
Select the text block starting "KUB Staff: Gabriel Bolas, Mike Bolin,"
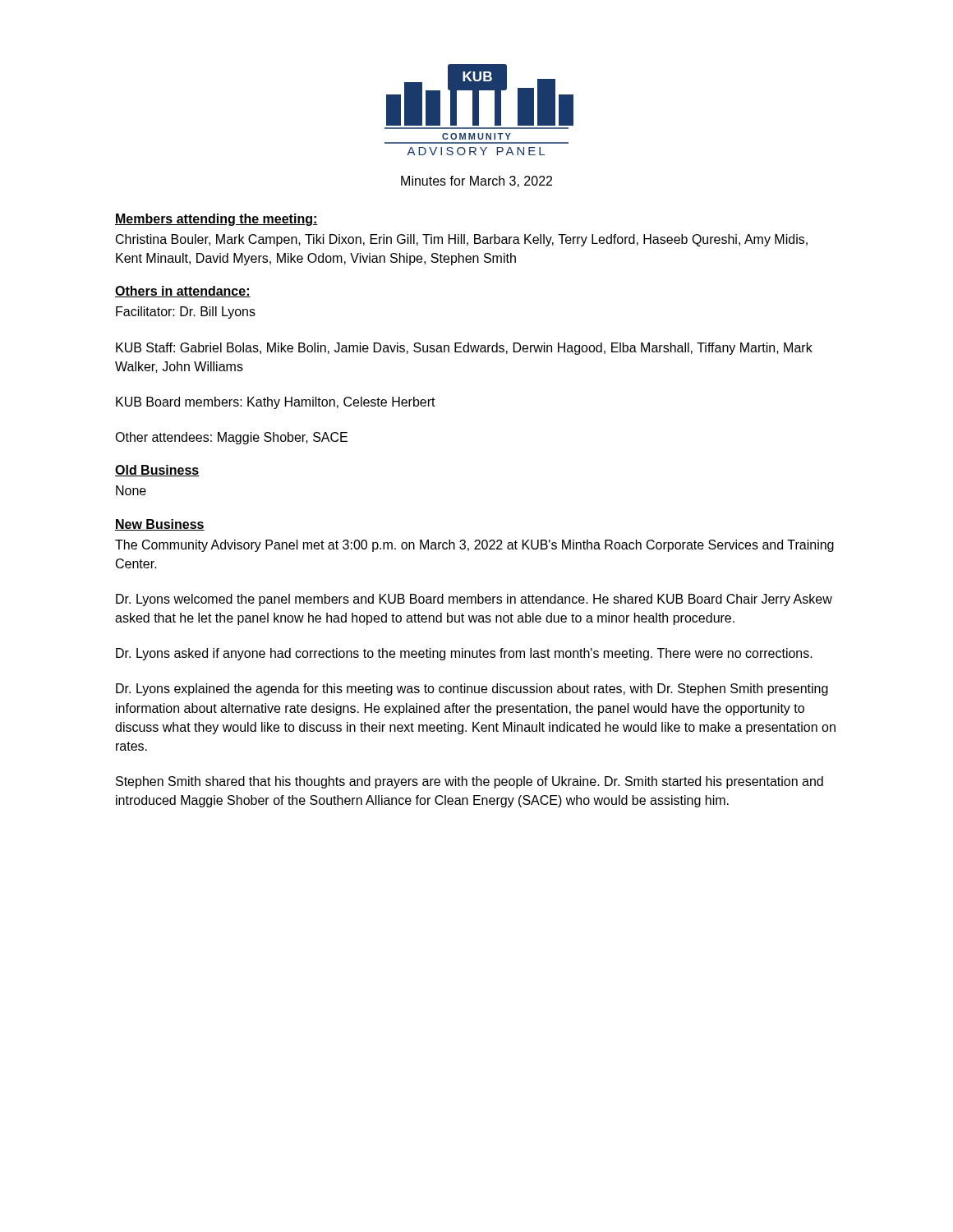464,357
